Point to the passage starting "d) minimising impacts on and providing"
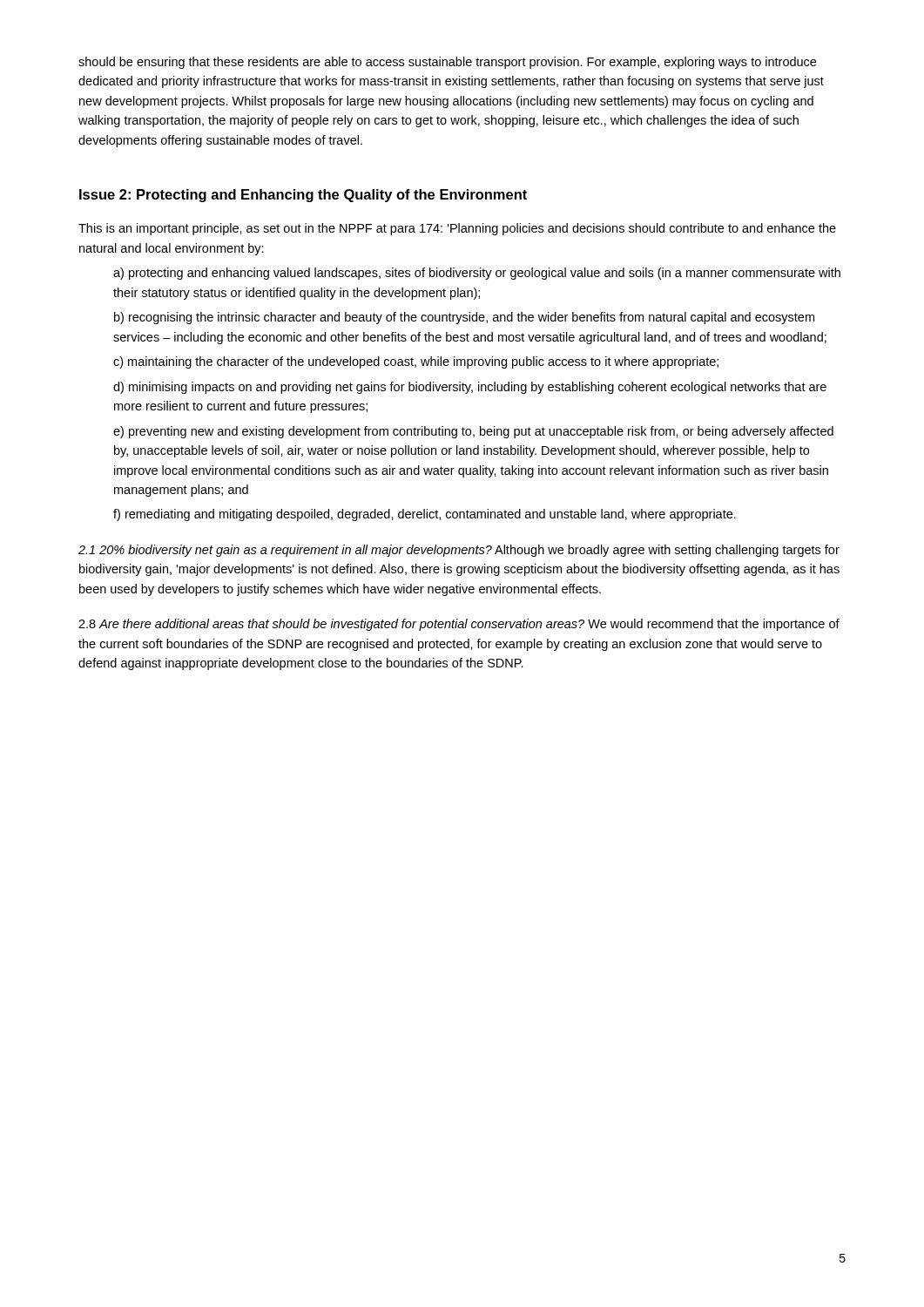924x1307 pixels. [470, 396]
